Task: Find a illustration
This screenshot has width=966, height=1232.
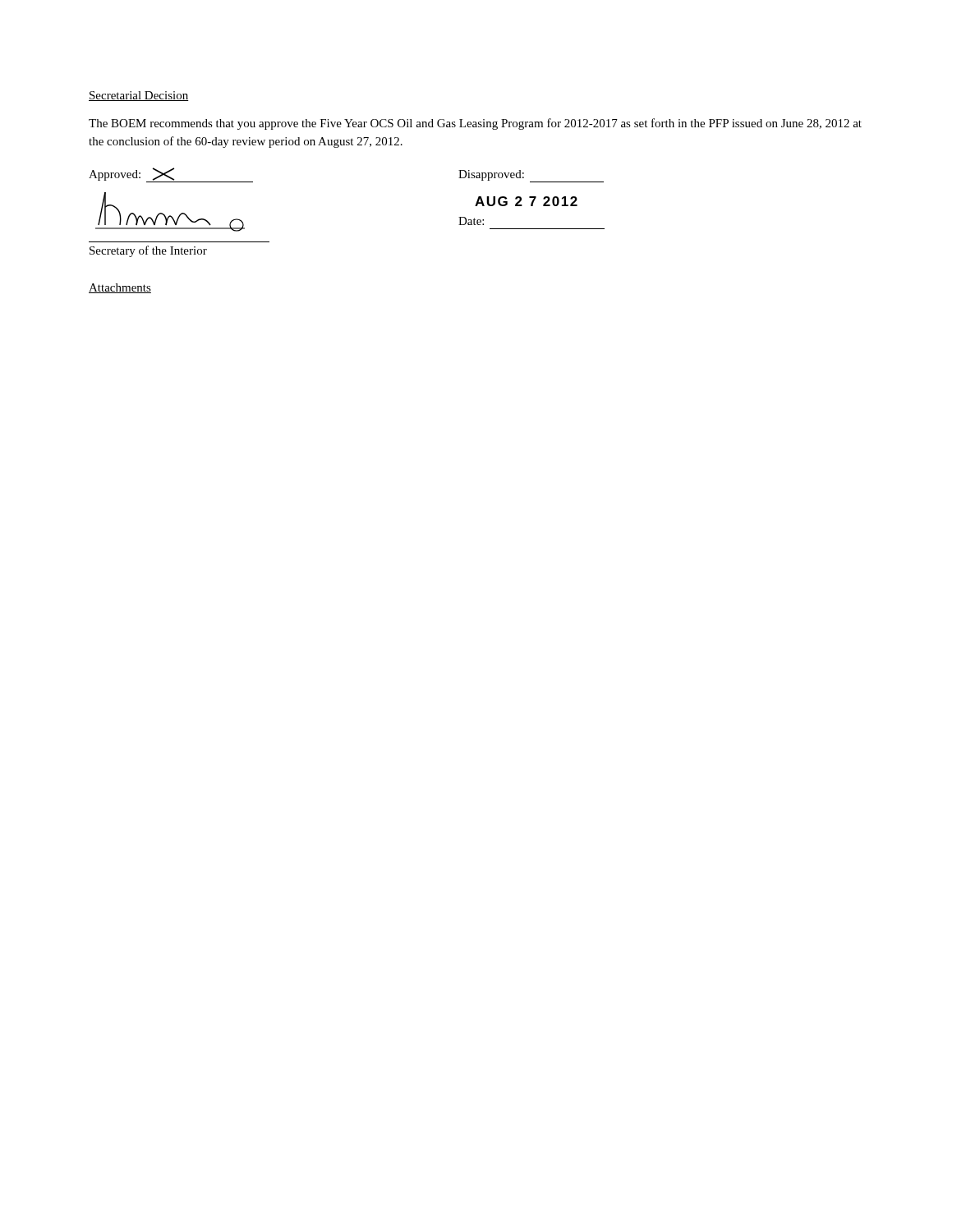Action: [483, 213]
